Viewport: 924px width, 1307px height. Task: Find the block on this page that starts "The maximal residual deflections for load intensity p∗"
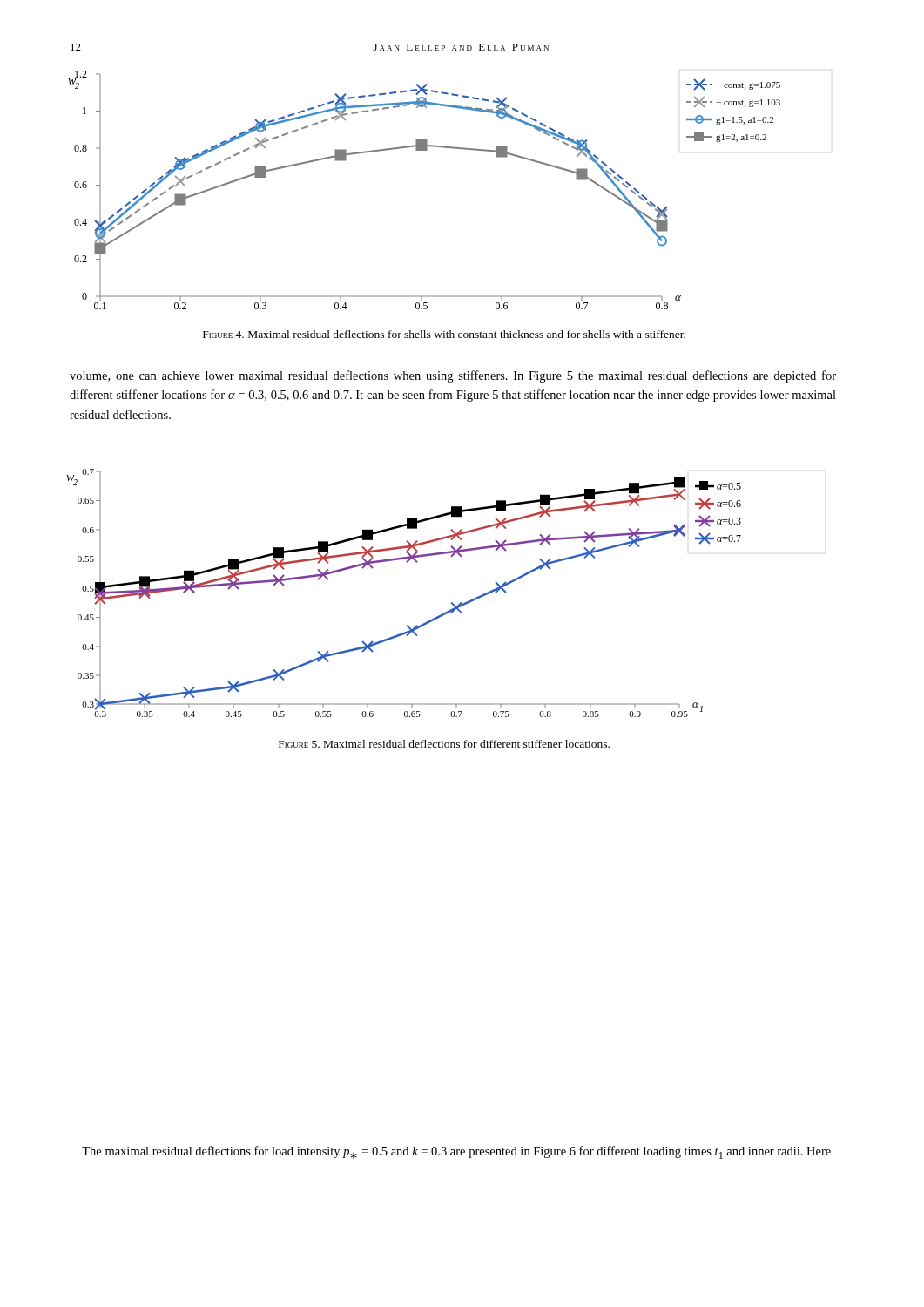[x=450, y=1153]
